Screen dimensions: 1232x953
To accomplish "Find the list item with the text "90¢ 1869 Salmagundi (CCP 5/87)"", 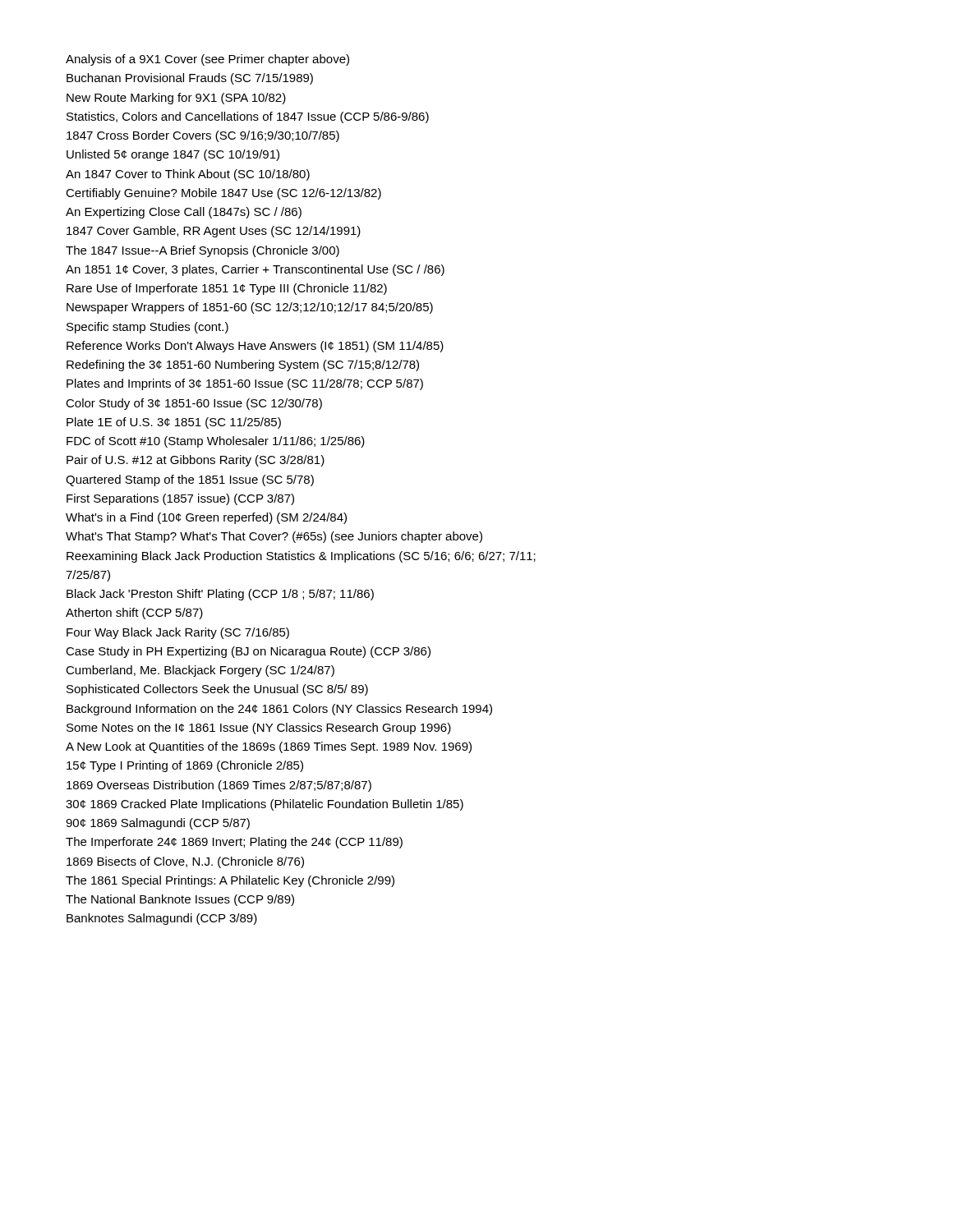I will click(x=158, y=823).
